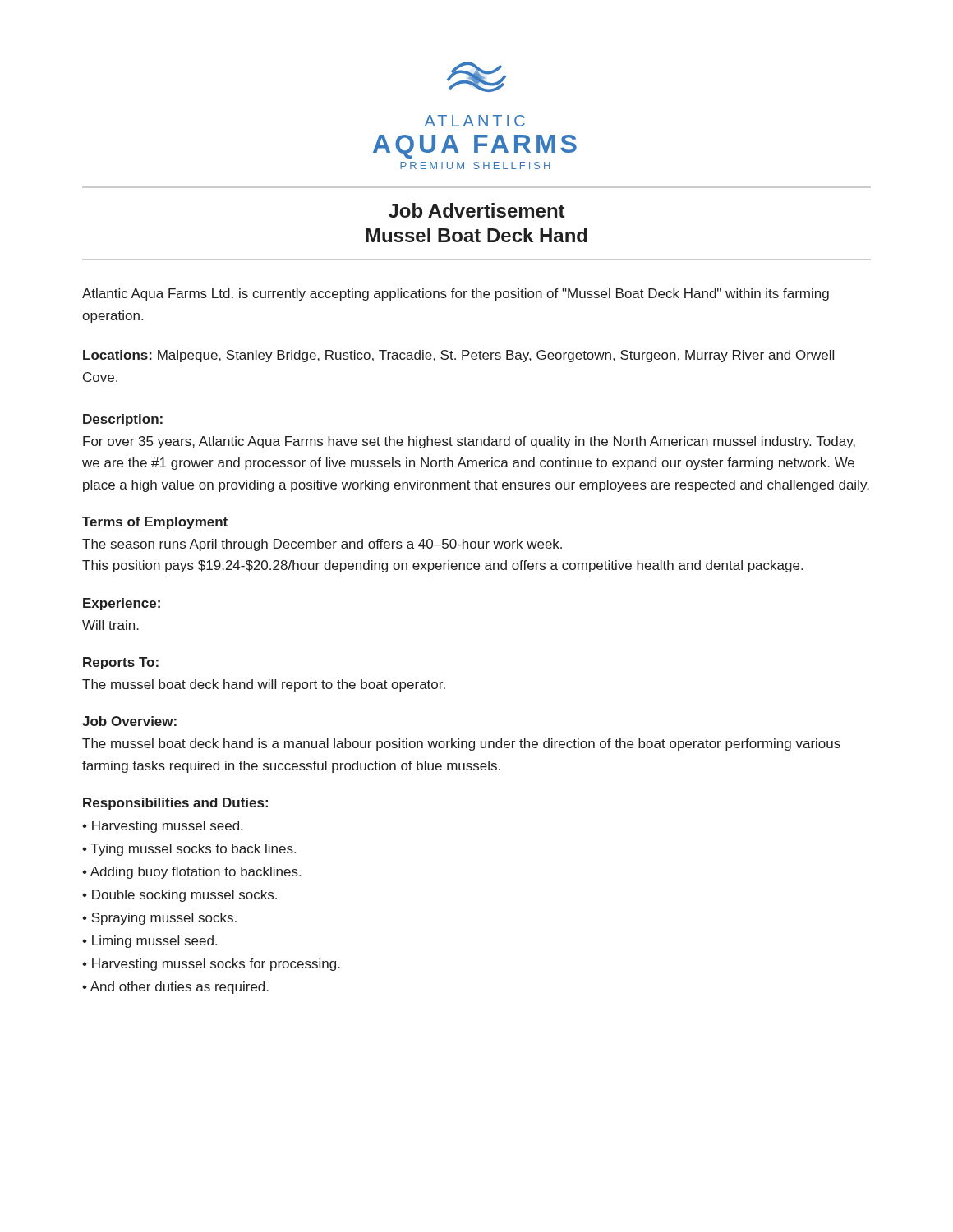Find the section header with the text "Job Overview:"
Viewport: 953px width, 1232px height.
[x=130, y=722]
